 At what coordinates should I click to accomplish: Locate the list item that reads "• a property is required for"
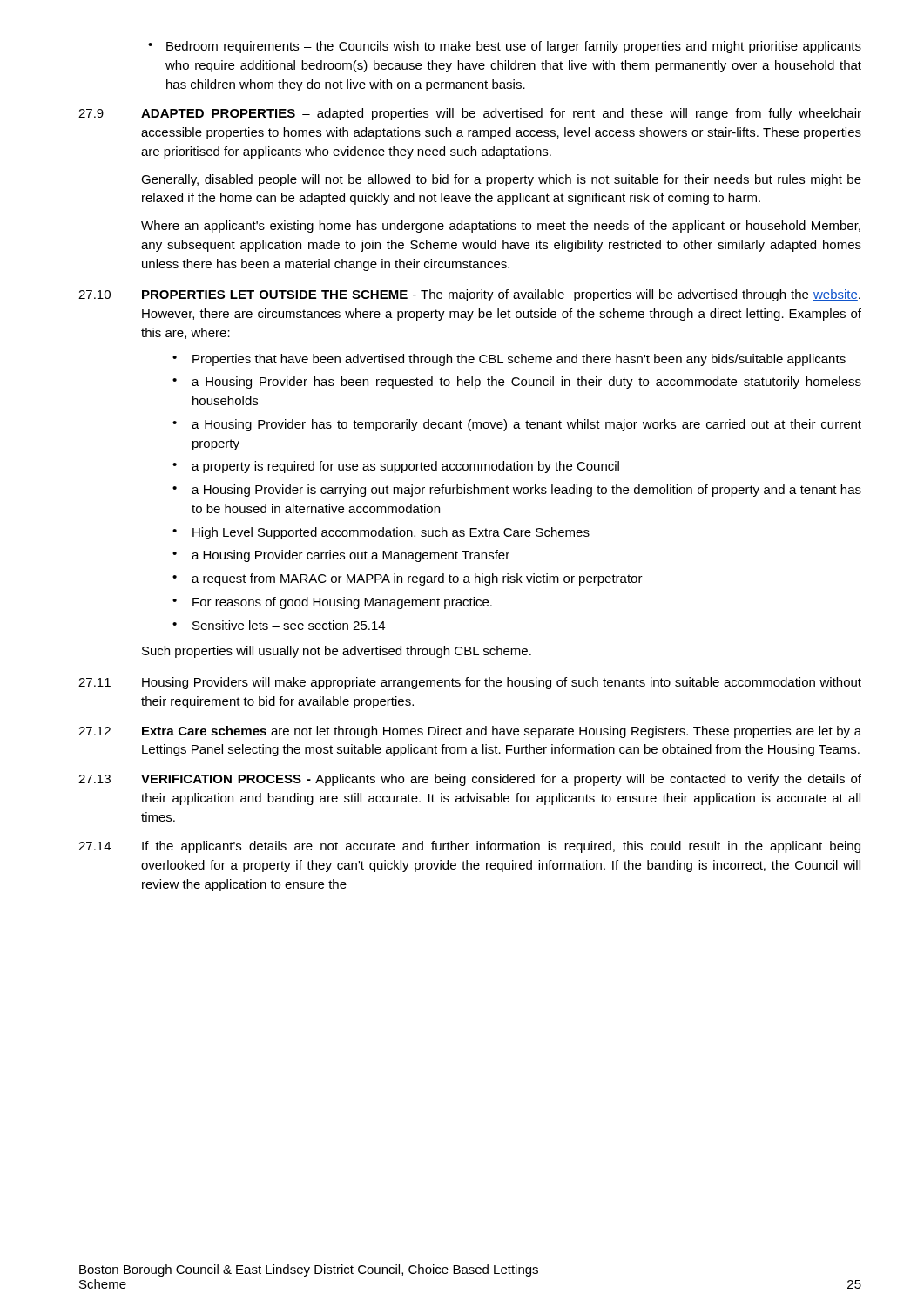coord(517,466)
